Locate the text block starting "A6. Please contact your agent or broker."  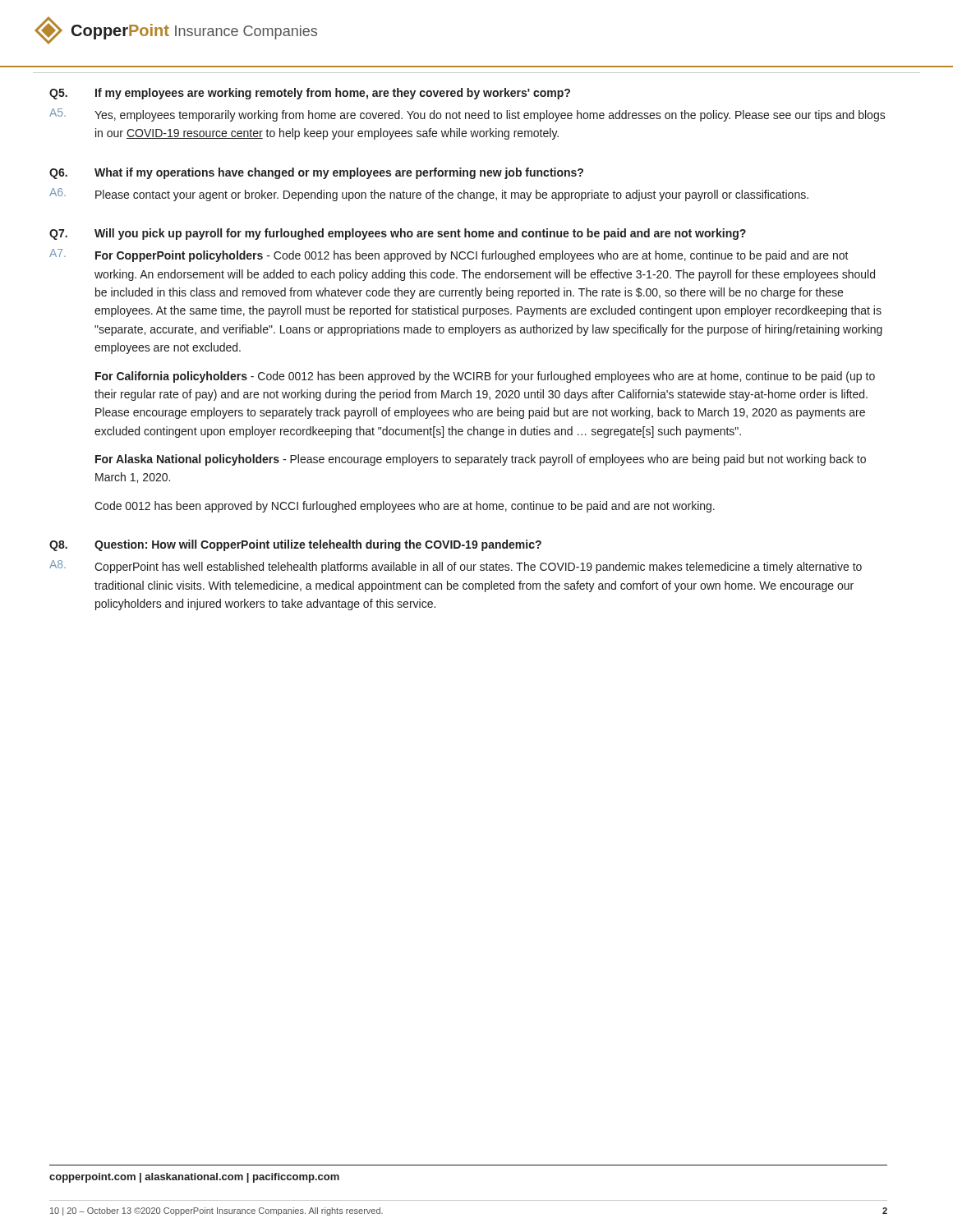(468, 195)
